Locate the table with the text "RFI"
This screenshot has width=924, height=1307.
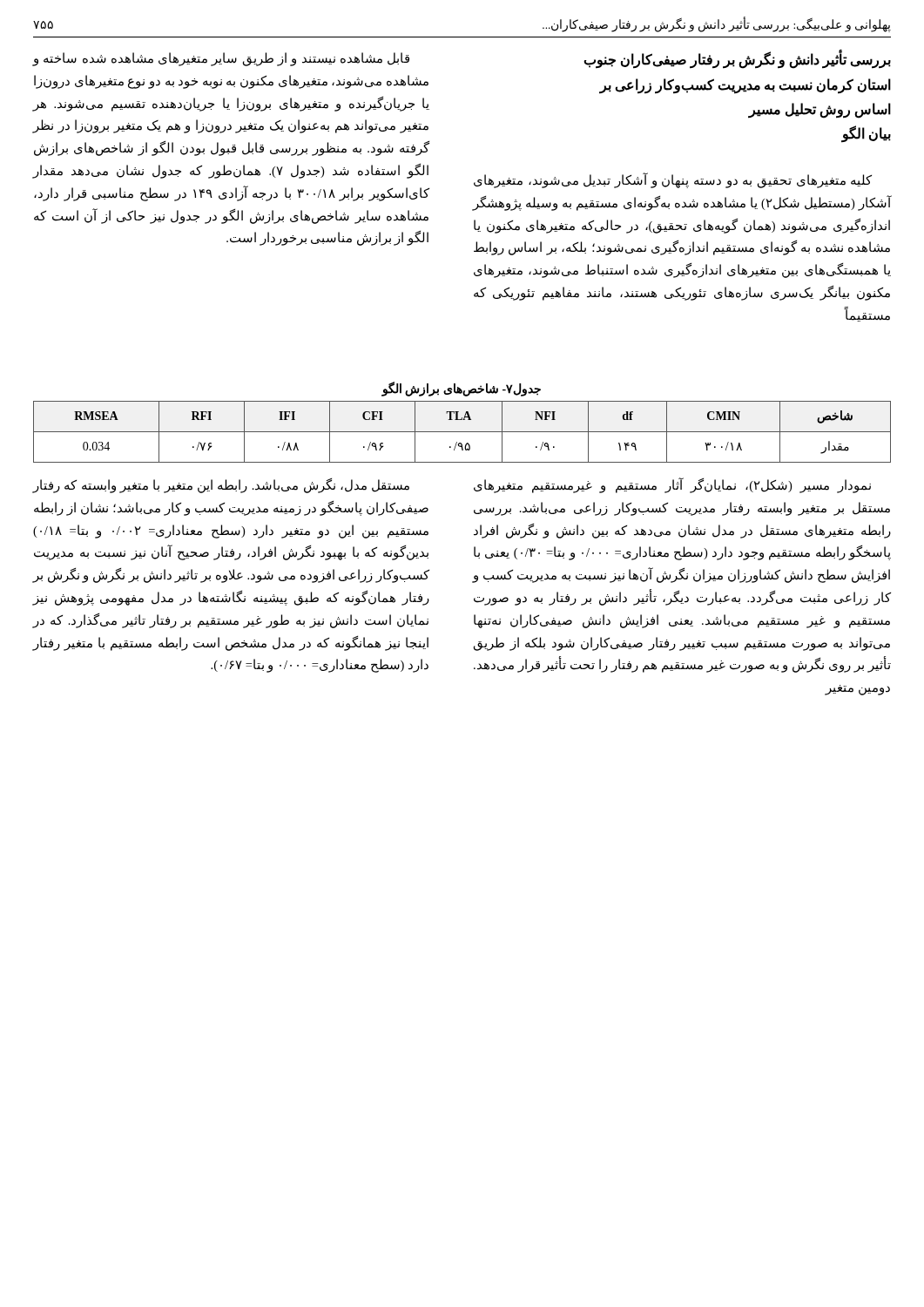point(462,432)
